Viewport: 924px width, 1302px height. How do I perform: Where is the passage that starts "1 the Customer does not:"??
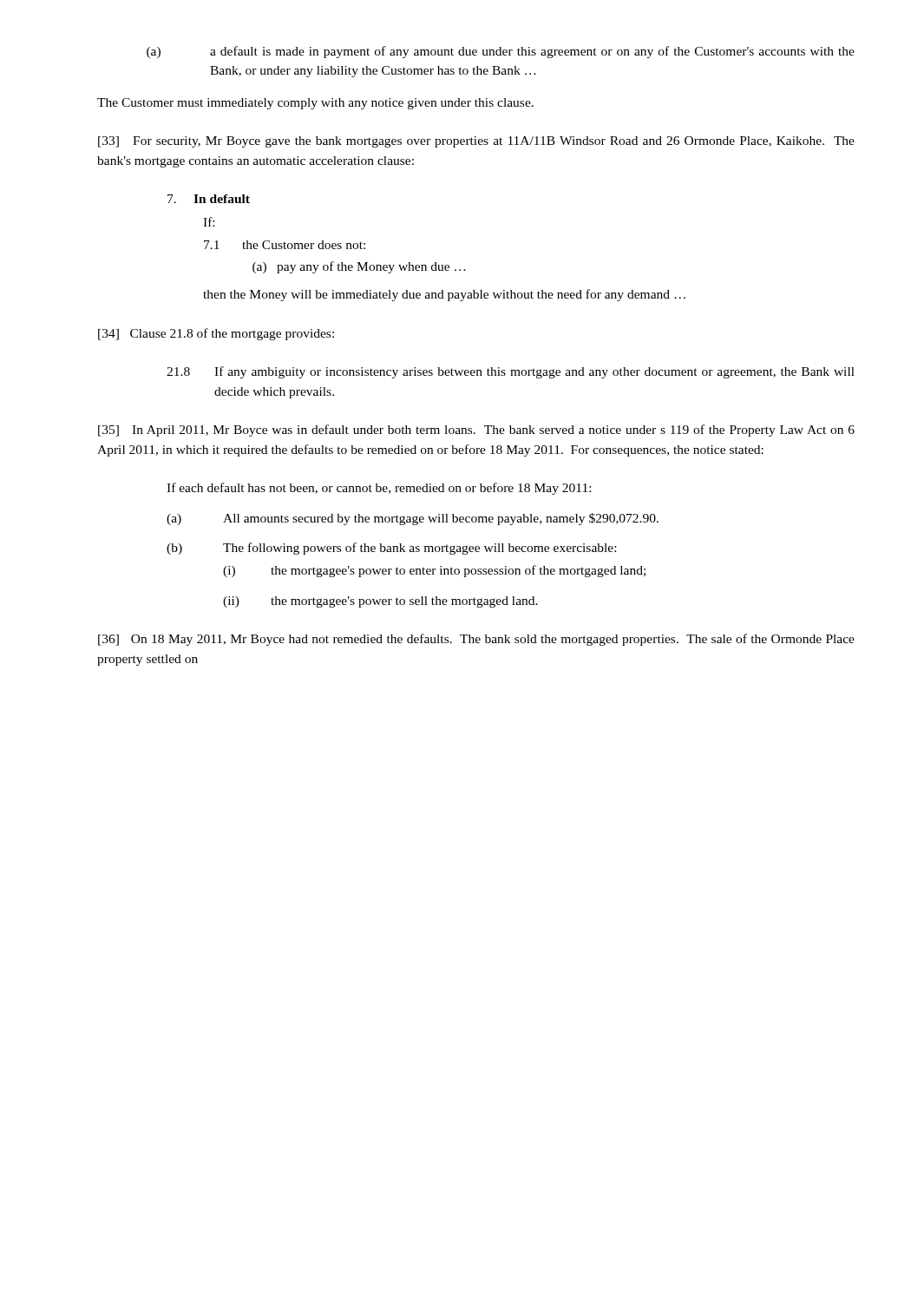[285, 245]
